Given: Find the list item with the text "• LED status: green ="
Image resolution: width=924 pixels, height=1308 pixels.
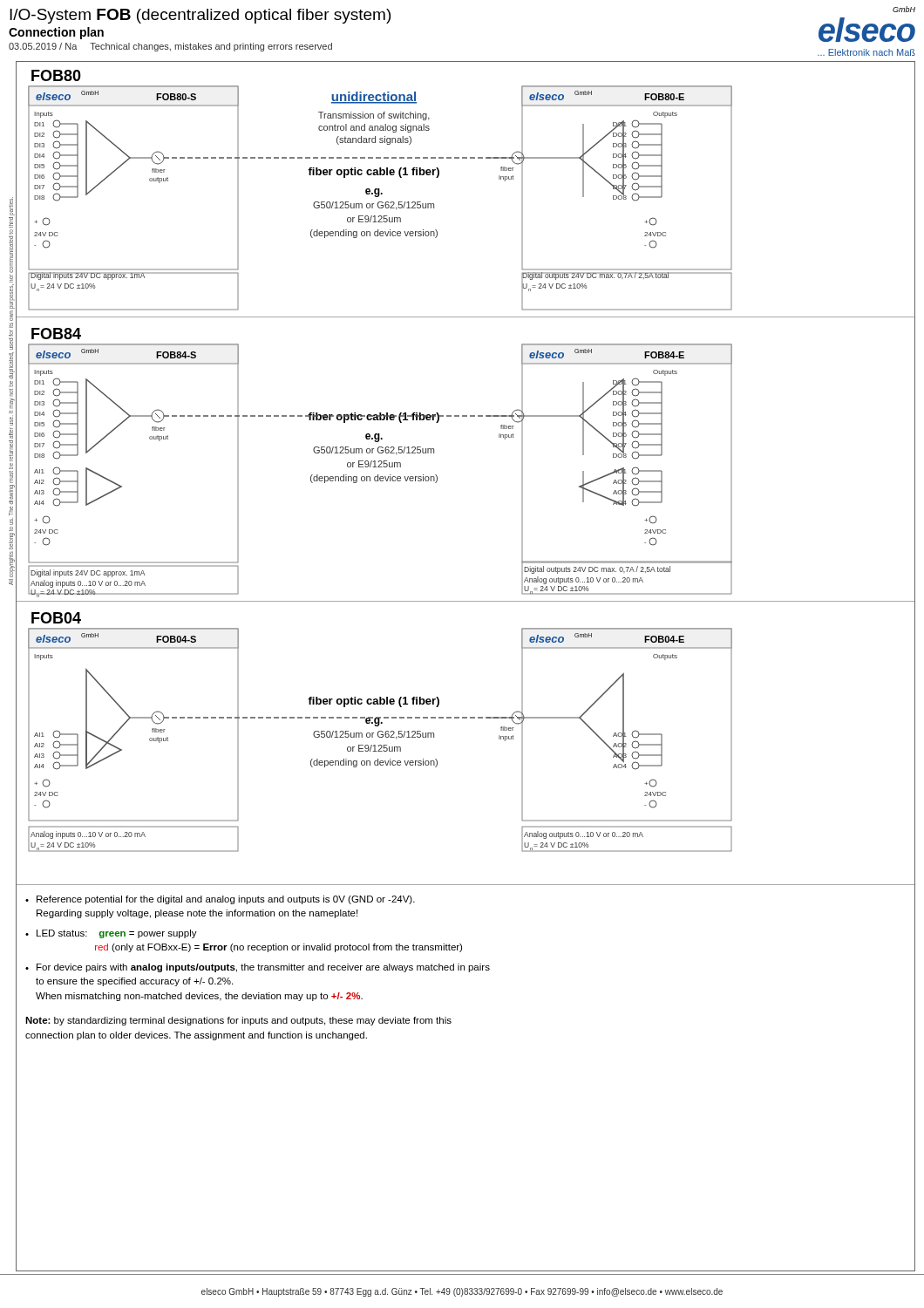Looking at the screenshot, I should (244, 940).
